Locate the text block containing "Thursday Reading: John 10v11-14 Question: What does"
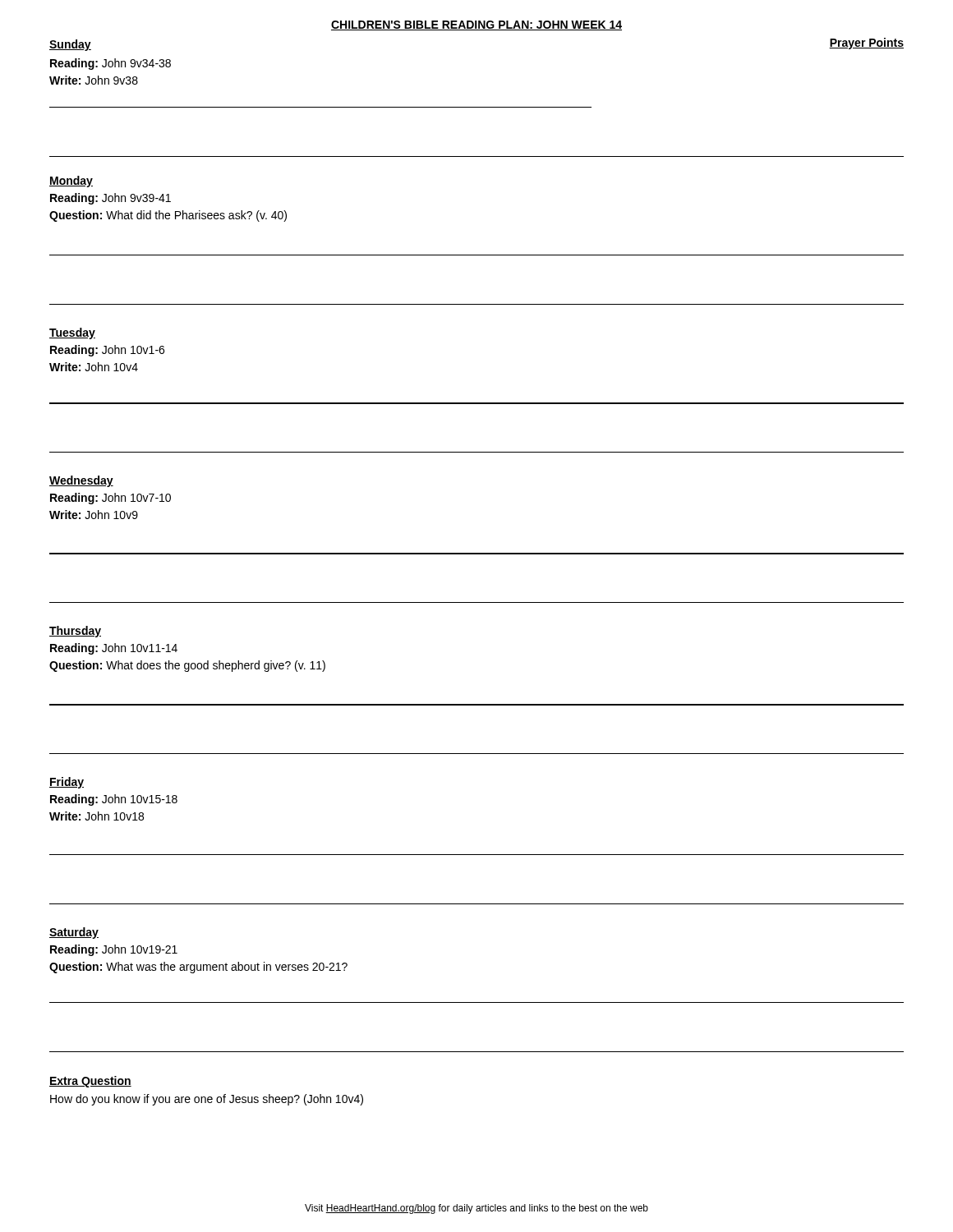 pyautogui.click(x=188, y=648)
